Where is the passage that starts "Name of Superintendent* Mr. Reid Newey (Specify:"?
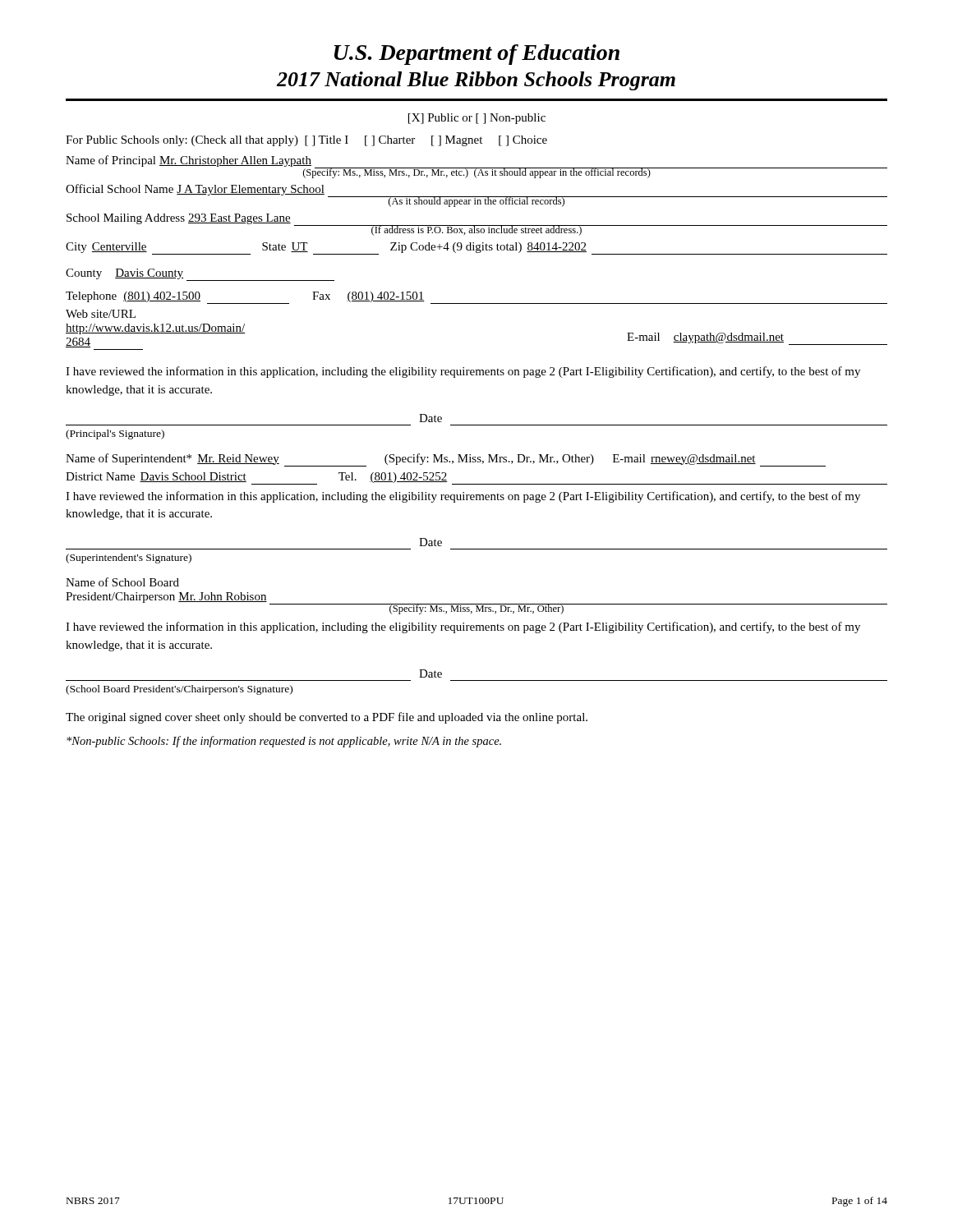The height and width of the screenshot is (1232, 953). point(476,459)
